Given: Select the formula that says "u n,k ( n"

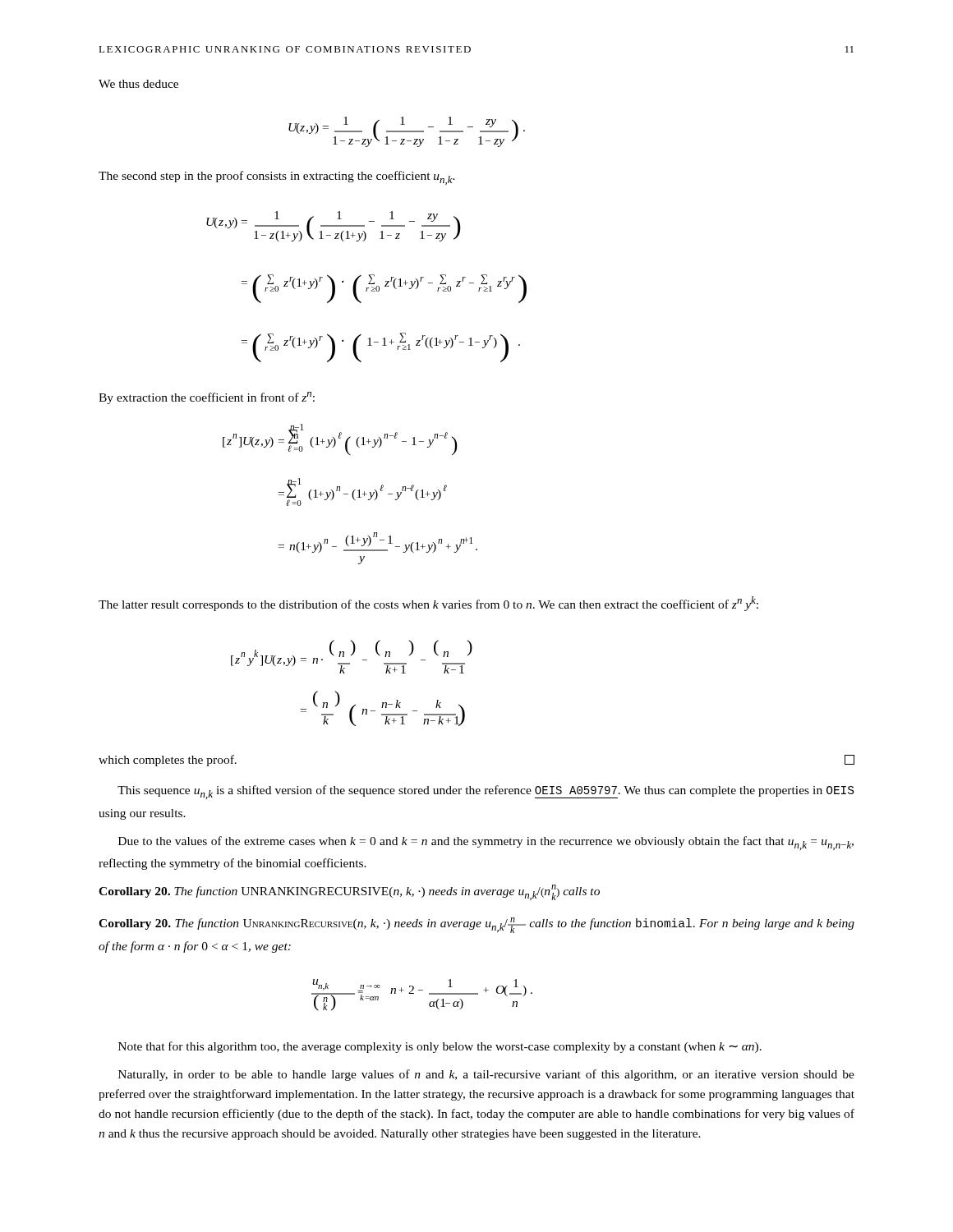Looking at the screenshot, I should (x=476, y=993).
